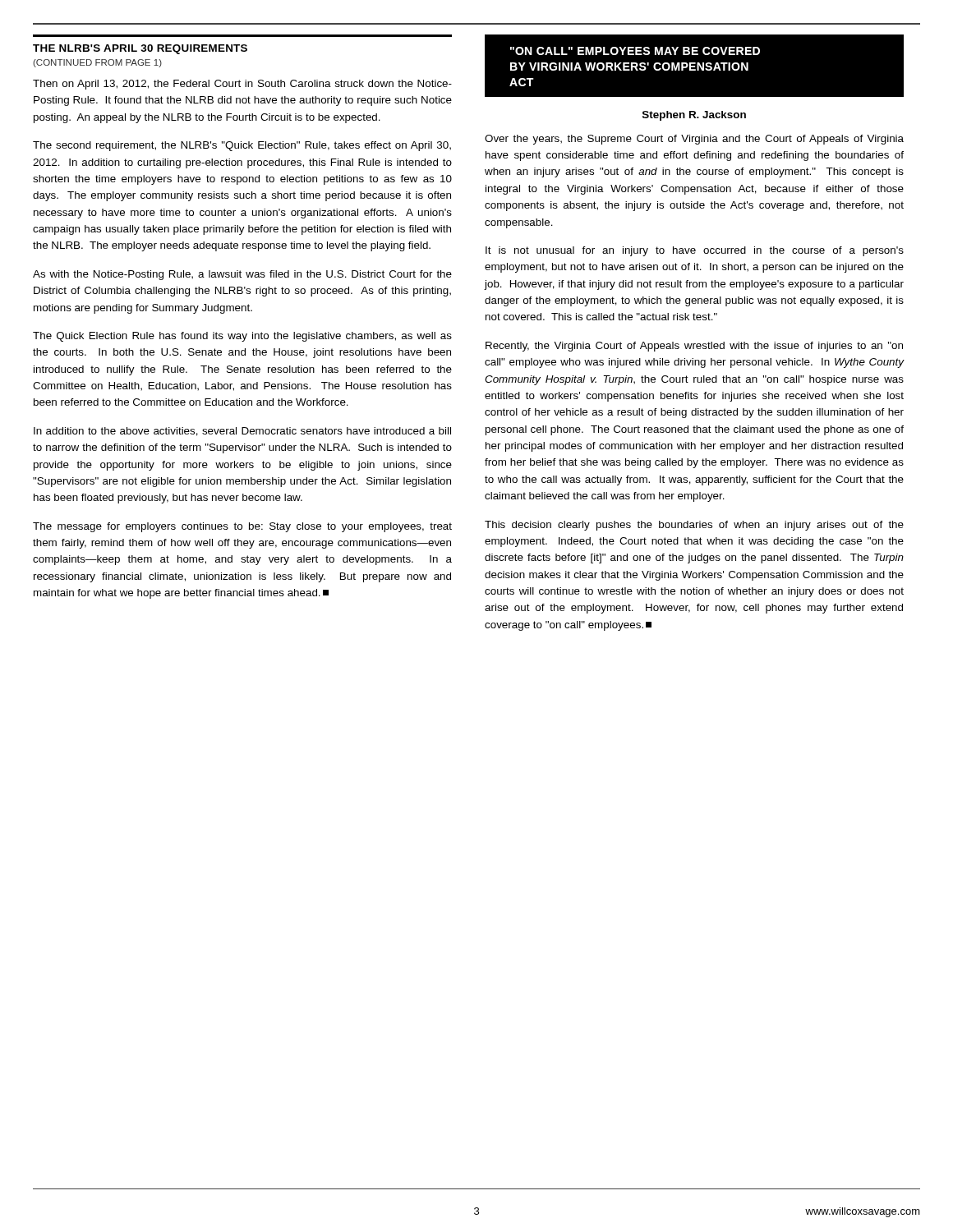Point to the region starting "(CONTINUED FROM PAGE 1)"
Image resolution: width=953 pixels, height=1232 pixels.
click(97, 62)
